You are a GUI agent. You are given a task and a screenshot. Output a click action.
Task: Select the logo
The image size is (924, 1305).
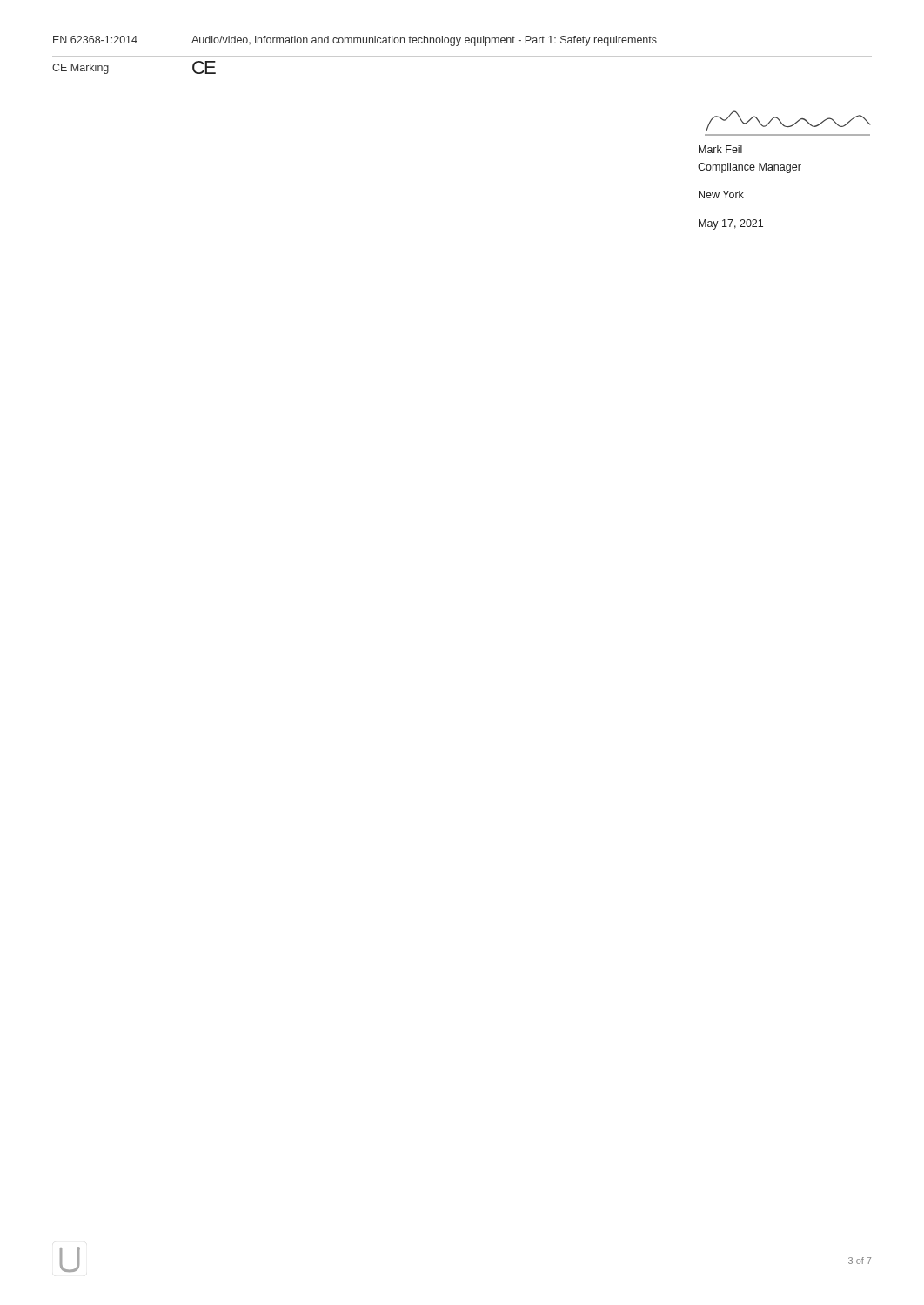coord(70,1260)
